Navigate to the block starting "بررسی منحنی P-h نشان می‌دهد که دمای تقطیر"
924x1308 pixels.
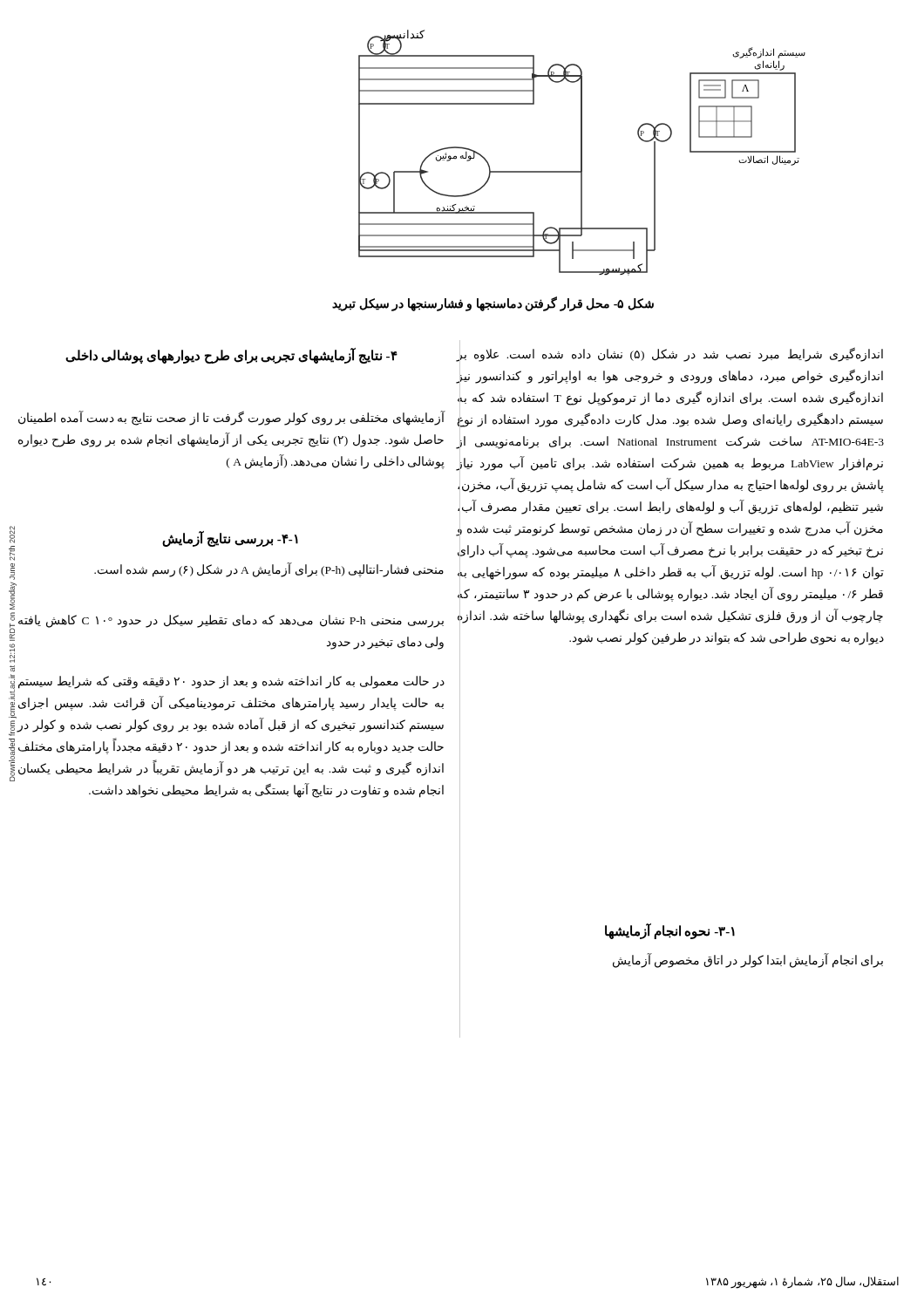pos(231,631)
